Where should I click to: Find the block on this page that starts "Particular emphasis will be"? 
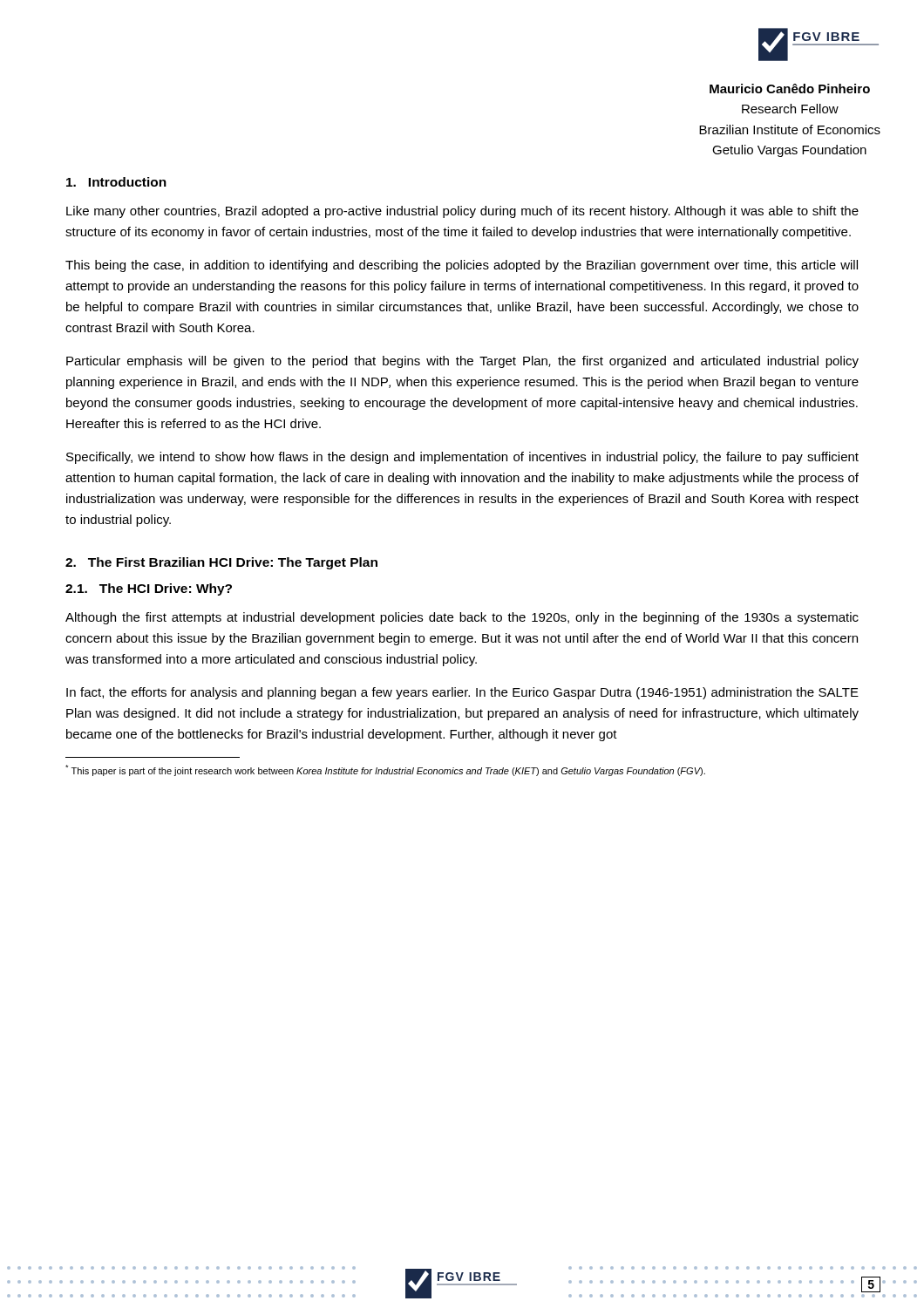[x=462, y=392]
